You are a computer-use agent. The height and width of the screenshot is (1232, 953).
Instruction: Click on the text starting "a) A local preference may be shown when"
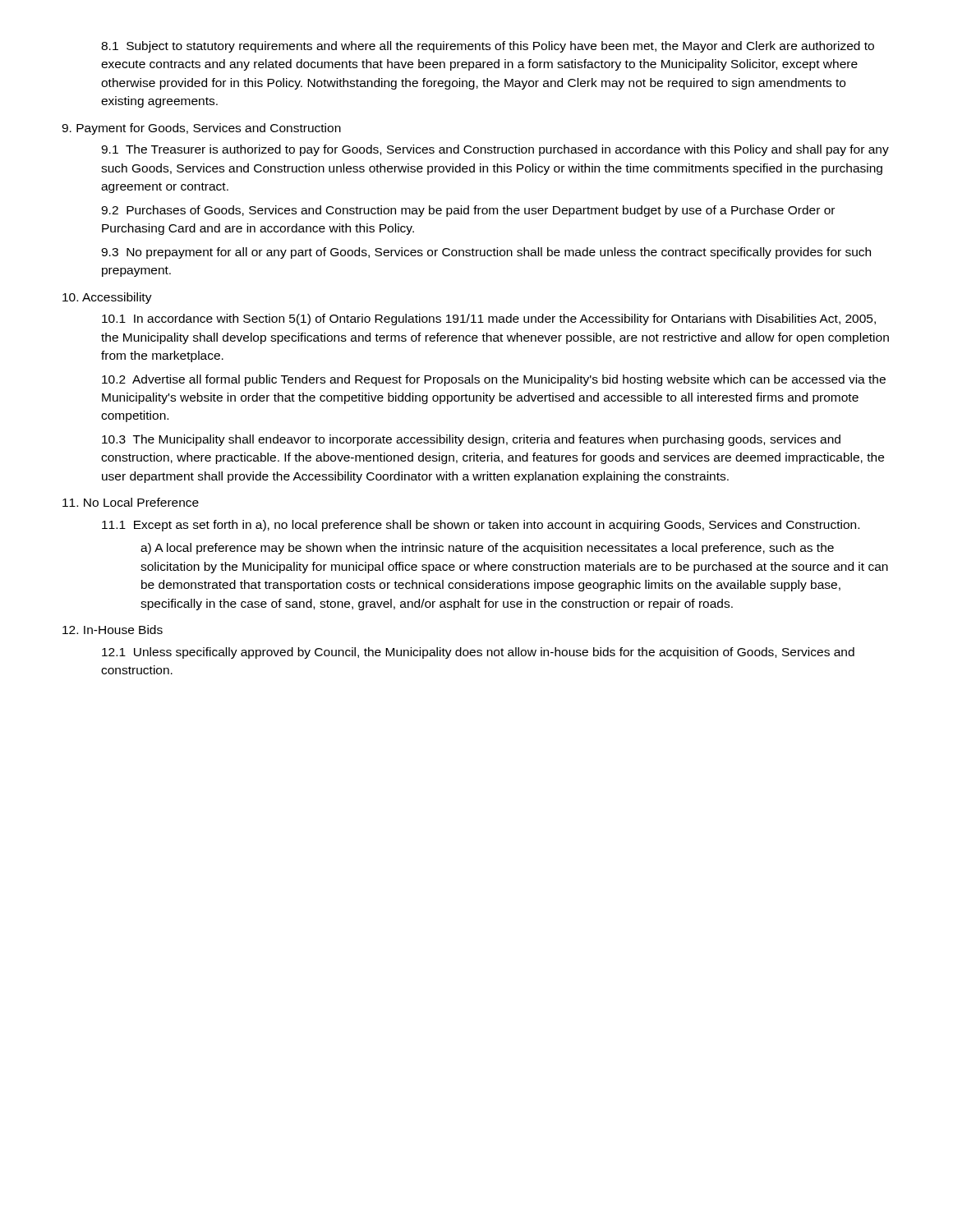[x=514, y=575]
